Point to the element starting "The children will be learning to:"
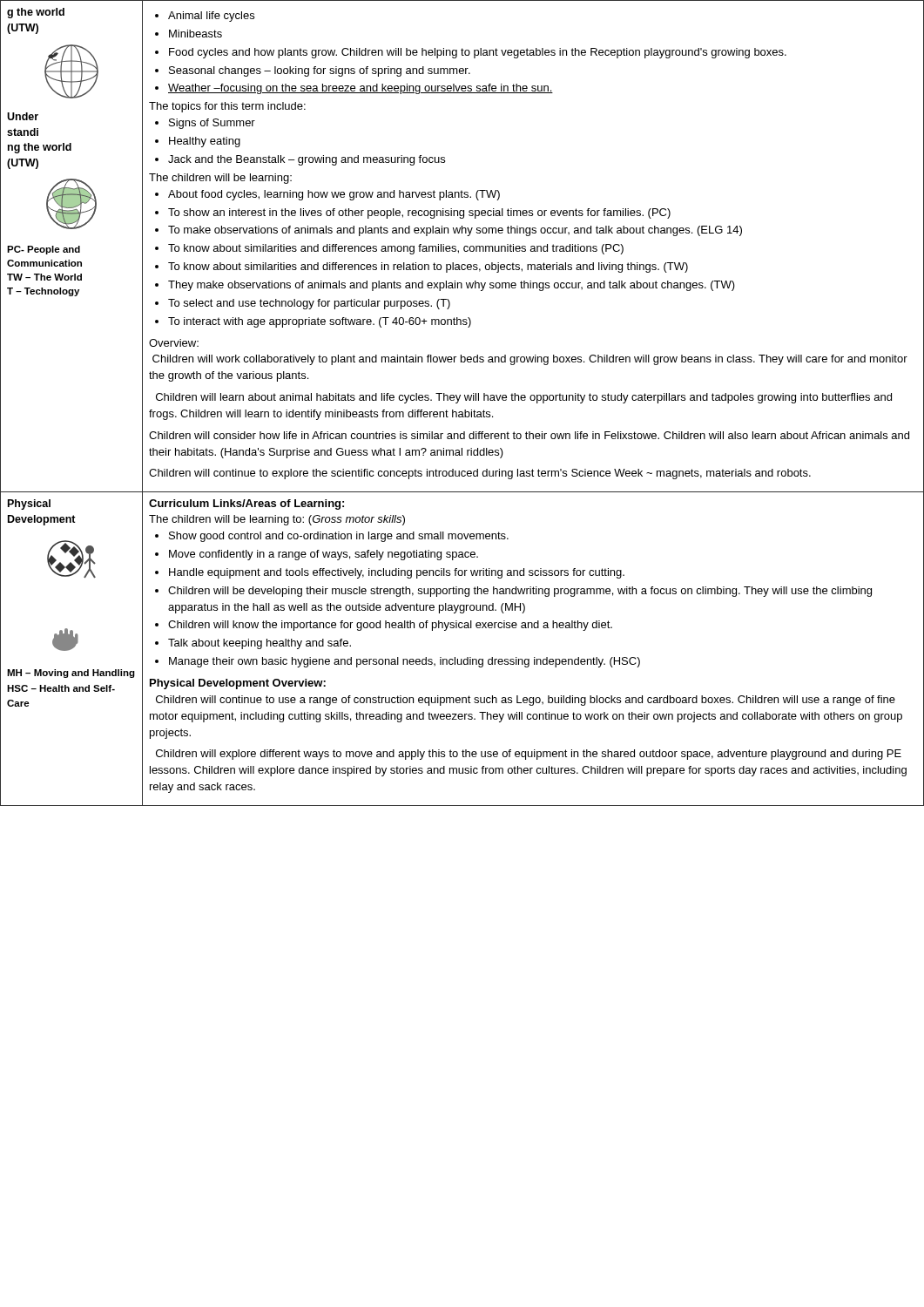924x1307 pixels. (277, 519)
